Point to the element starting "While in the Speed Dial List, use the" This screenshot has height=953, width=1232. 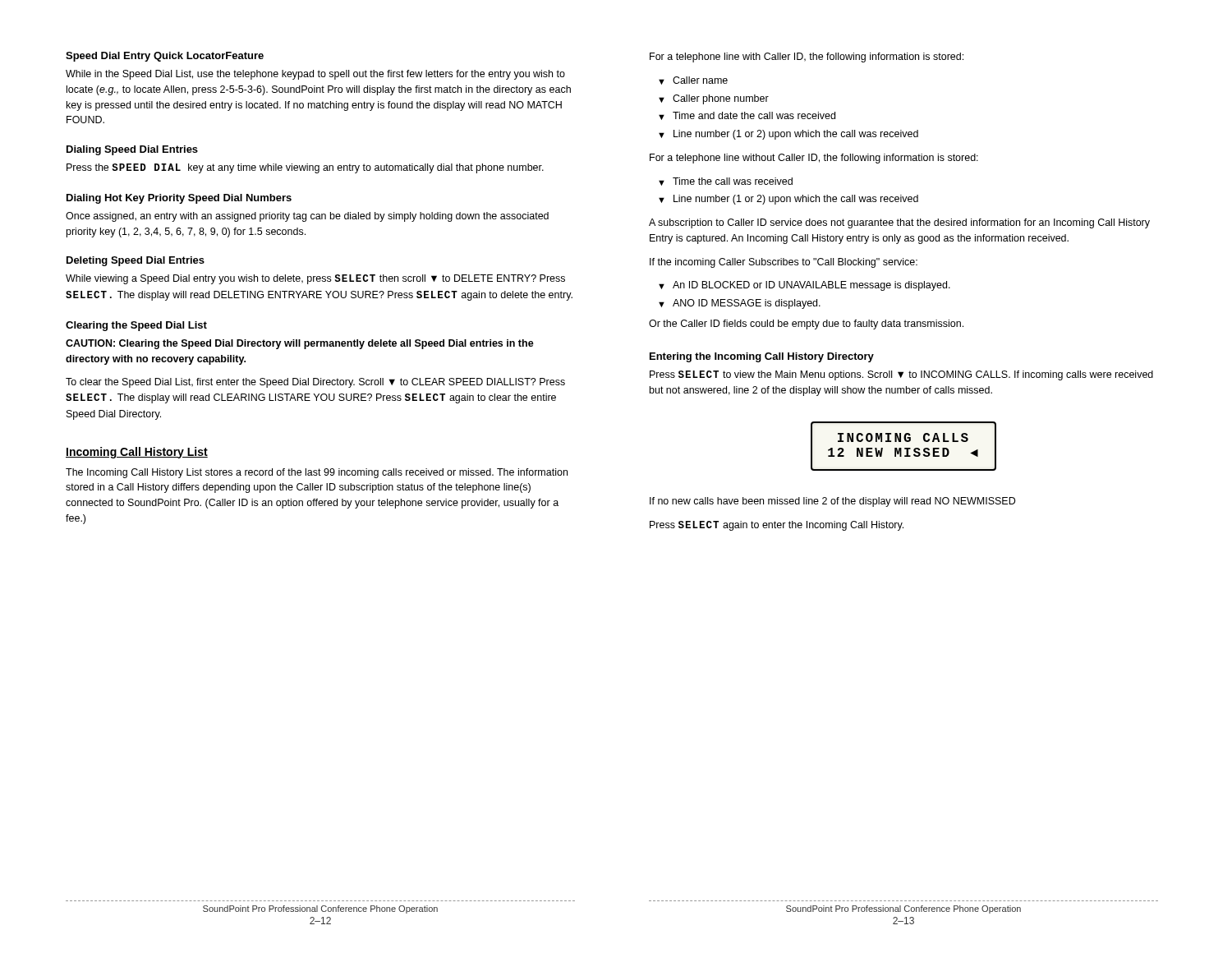[318, 97]
